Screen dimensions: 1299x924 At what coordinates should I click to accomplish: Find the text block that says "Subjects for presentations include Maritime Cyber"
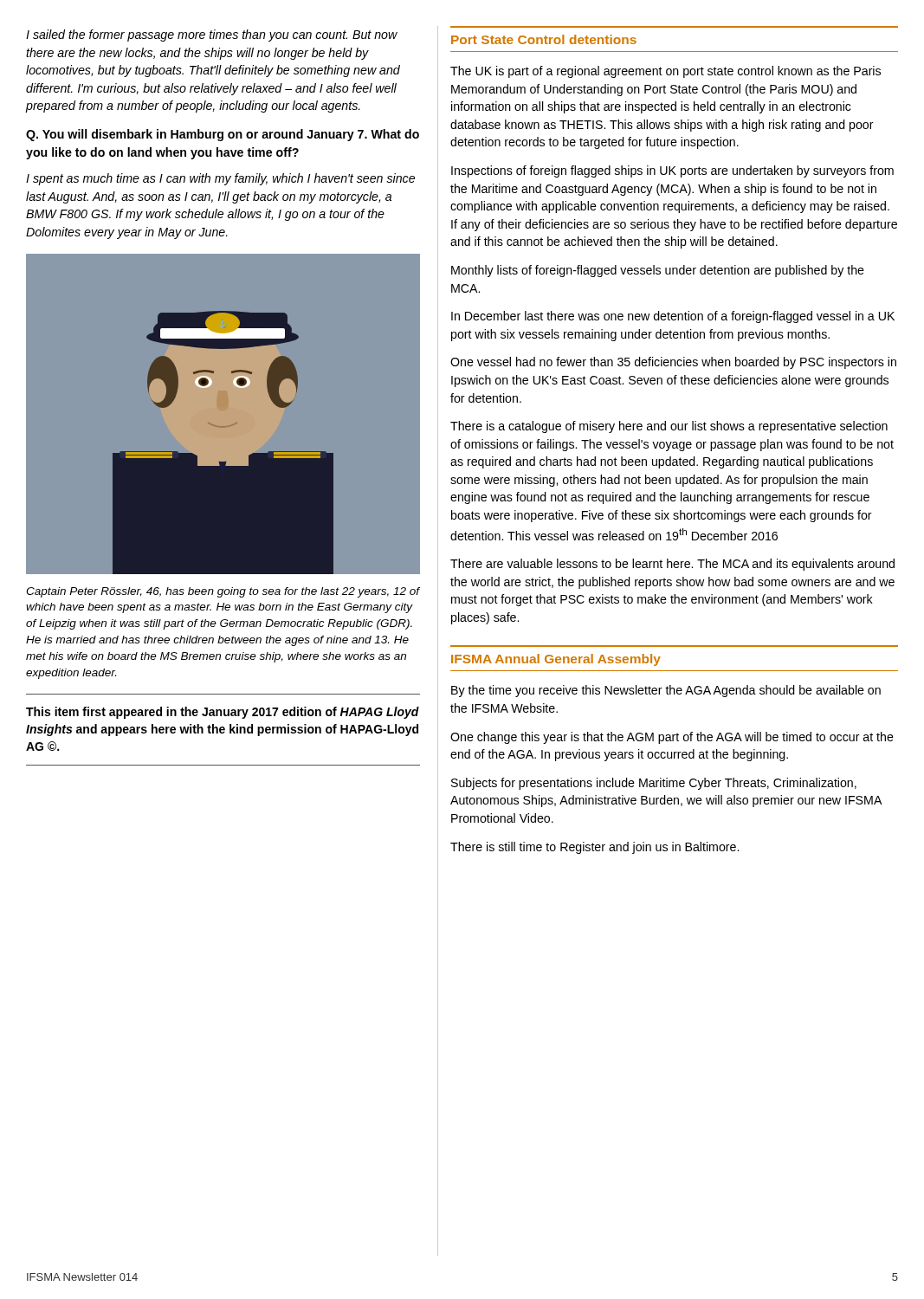pyautogui.click(x=666, y=801)
